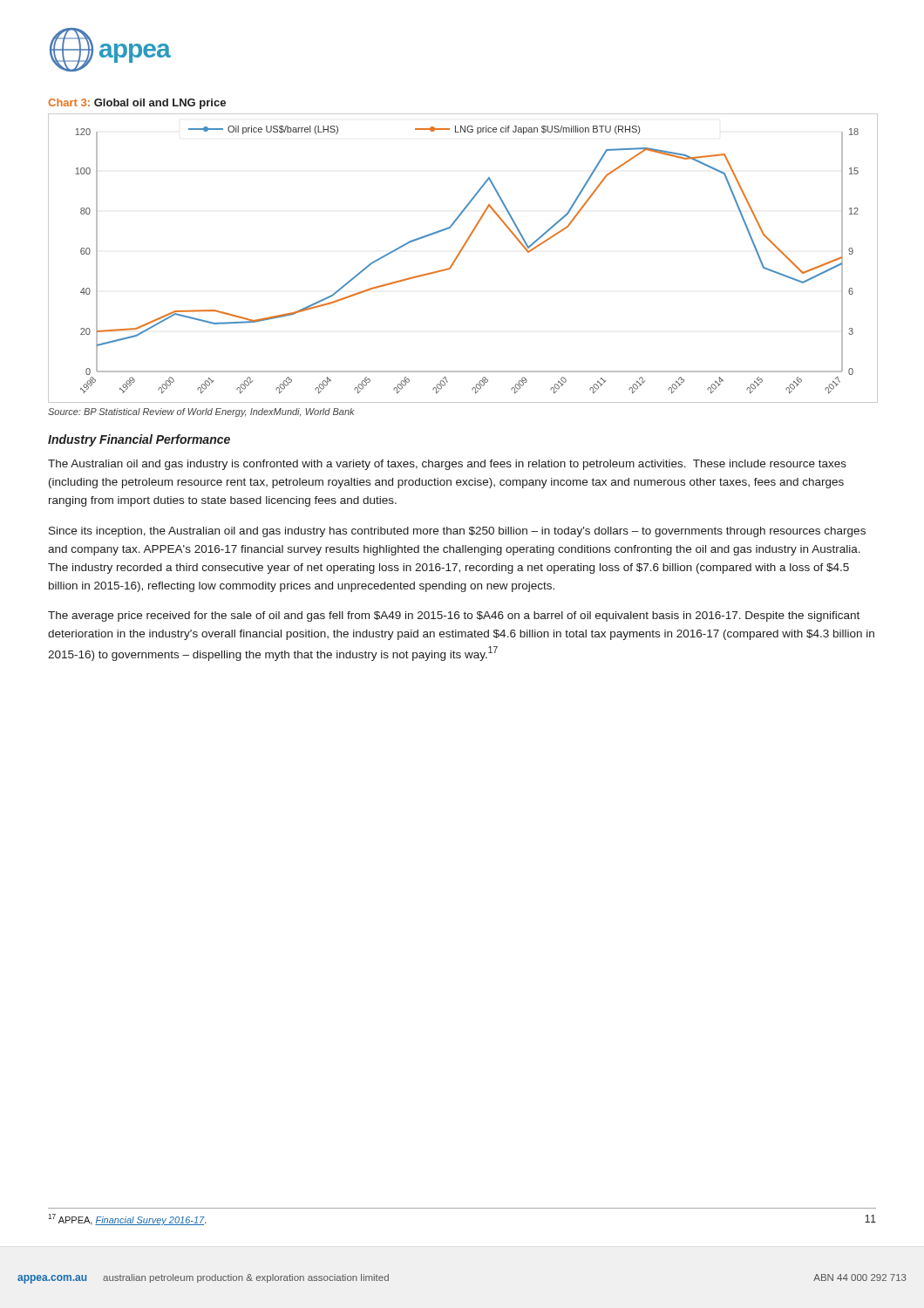Point to the block beginning "17 APPEA, Financial Survey"

click(x=127, y=1219)
